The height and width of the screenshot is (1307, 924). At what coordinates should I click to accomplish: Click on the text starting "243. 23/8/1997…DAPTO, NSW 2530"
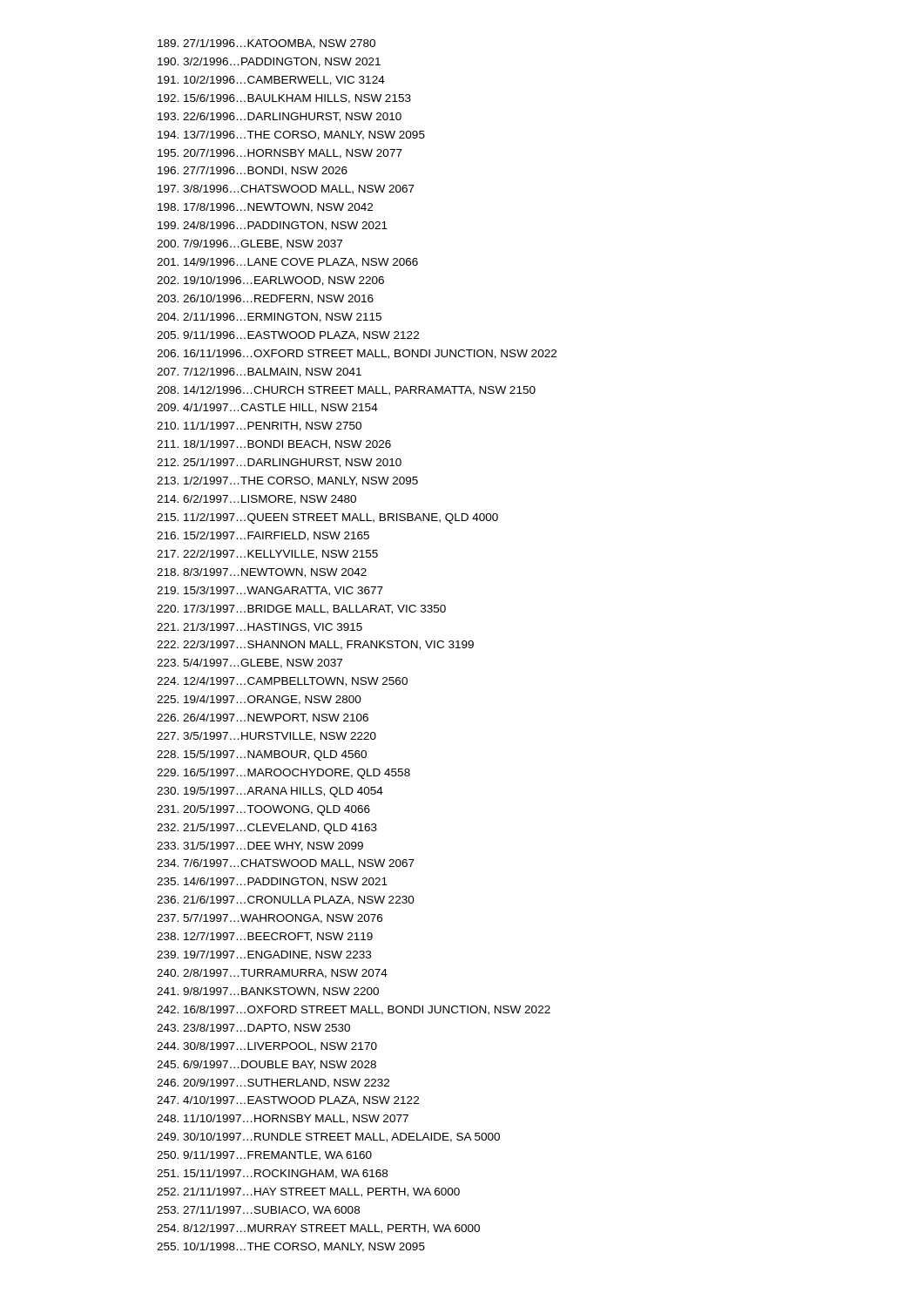tap(254, 1028)
